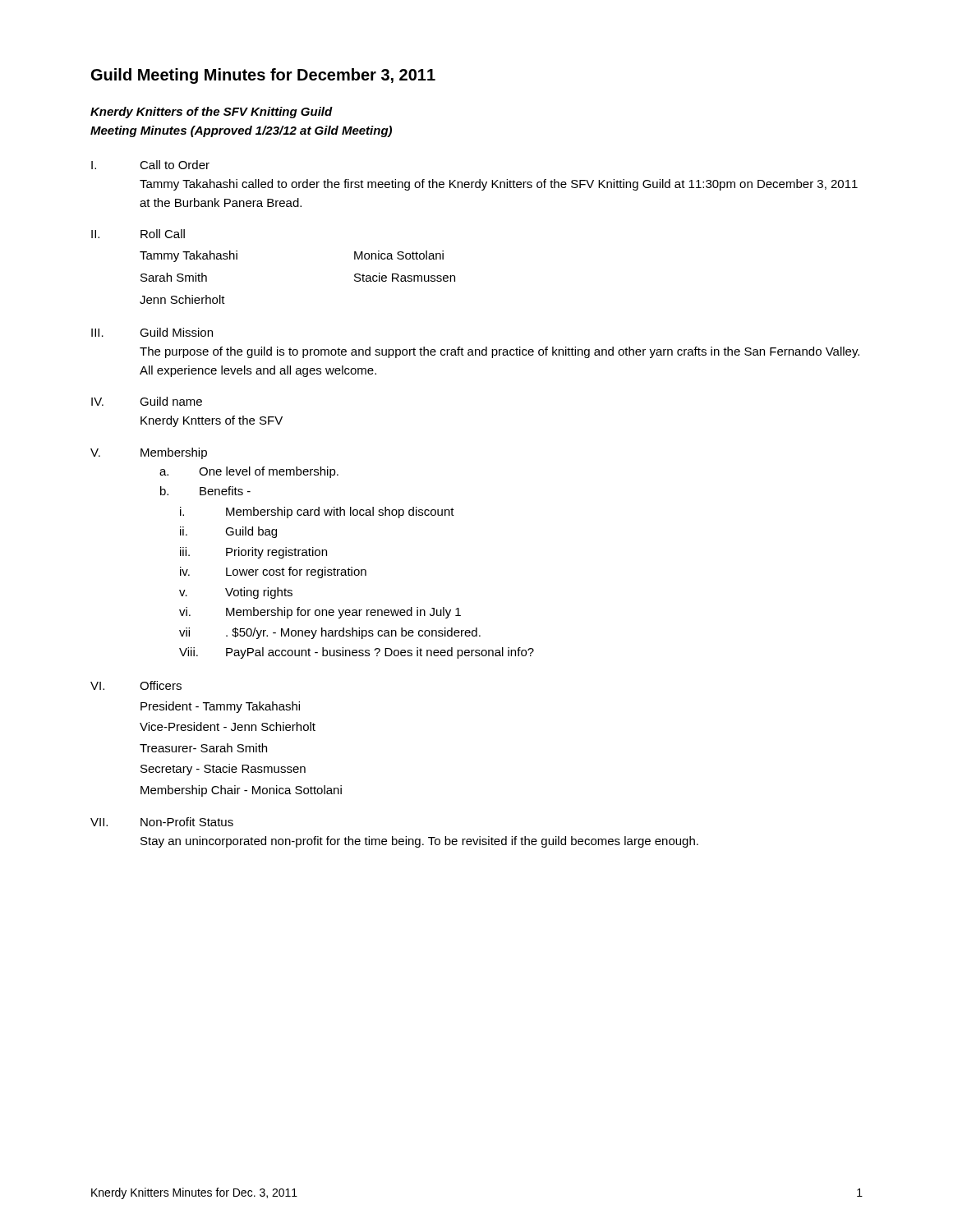Viewport: 953px width, 1232px height.
Task: Locate the text "Guild Meeting Minutes for December 3, 2011"
Action: [263, 75]
